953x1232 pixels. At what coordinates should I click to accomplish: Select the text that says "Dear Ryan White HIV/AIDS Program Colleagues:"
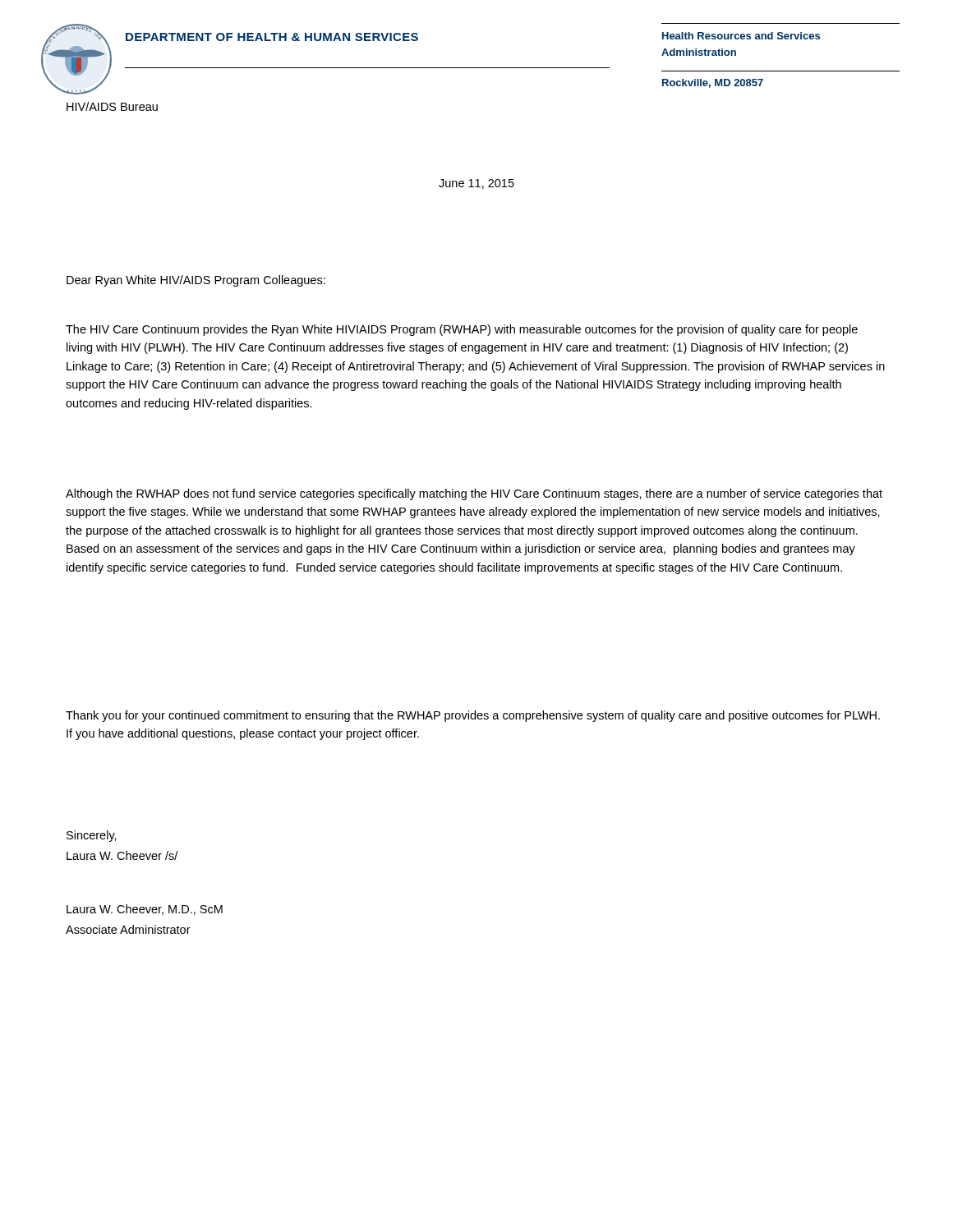pyautogui.click(x=196, y=280)
